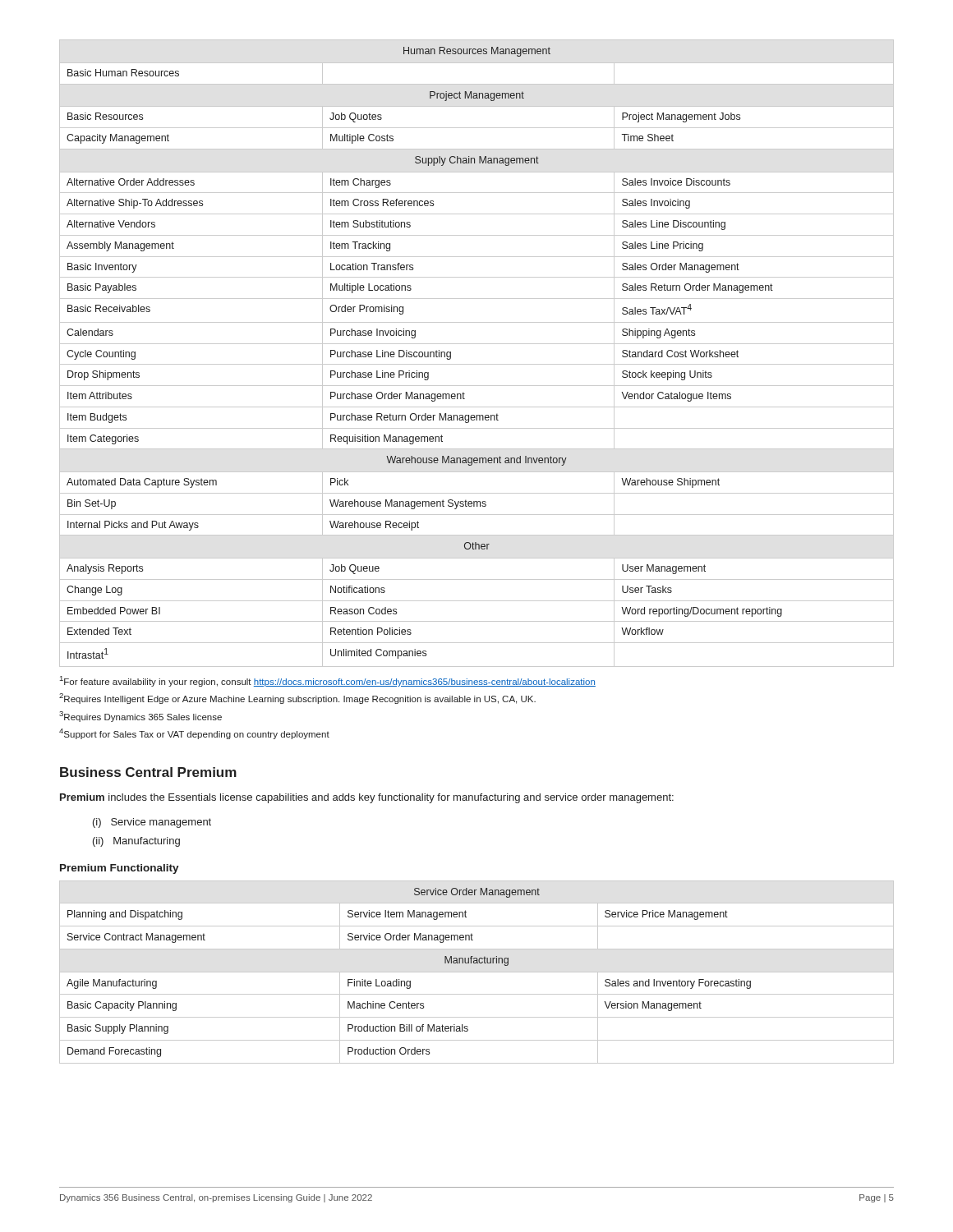Navigate to the block starting "Business Central Premium"
Image resolution: width=953 pixels, height=1232 pixels.
(148, 772)
